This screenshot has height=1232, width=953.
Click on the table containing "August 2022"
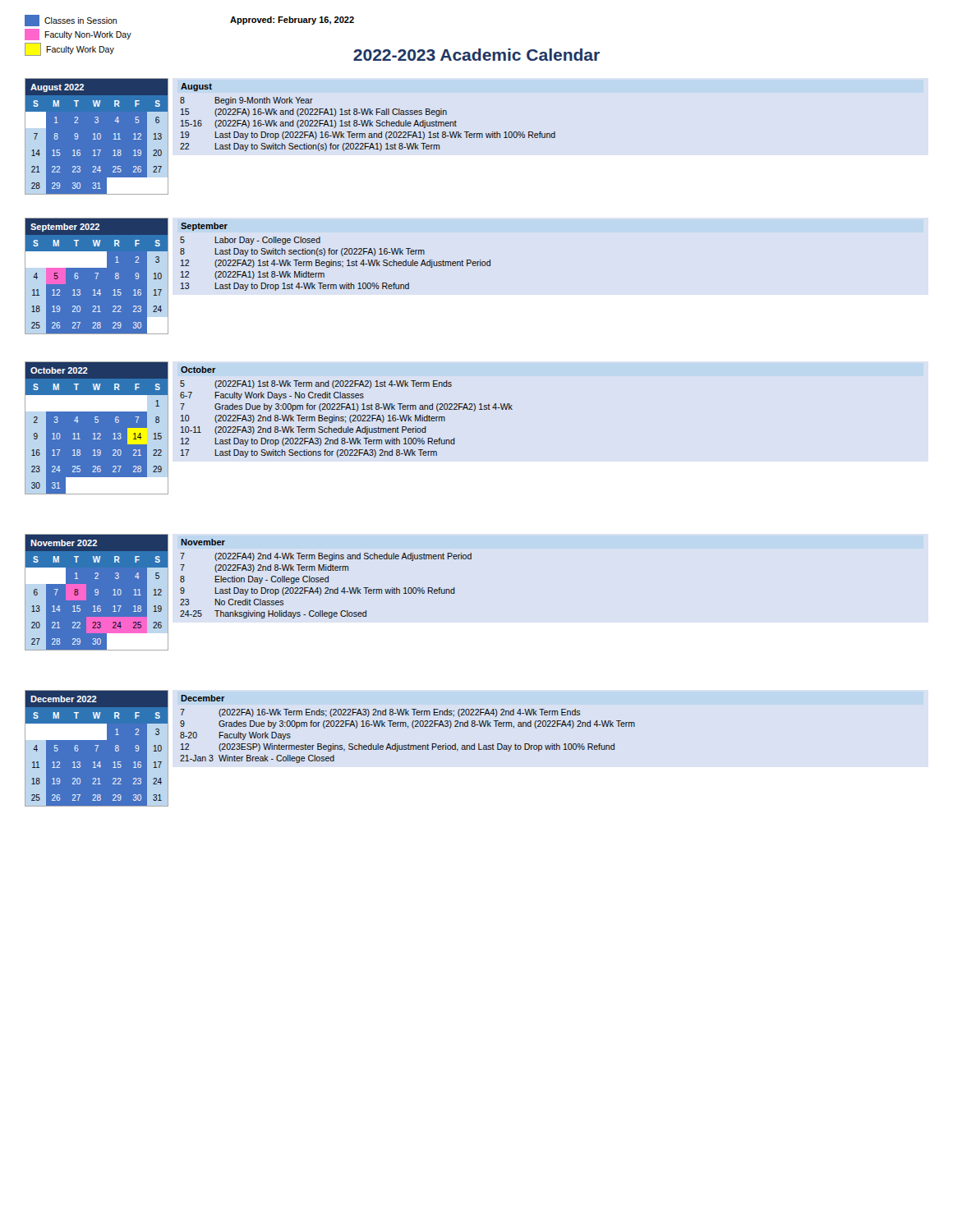click(x=97, y=136)
